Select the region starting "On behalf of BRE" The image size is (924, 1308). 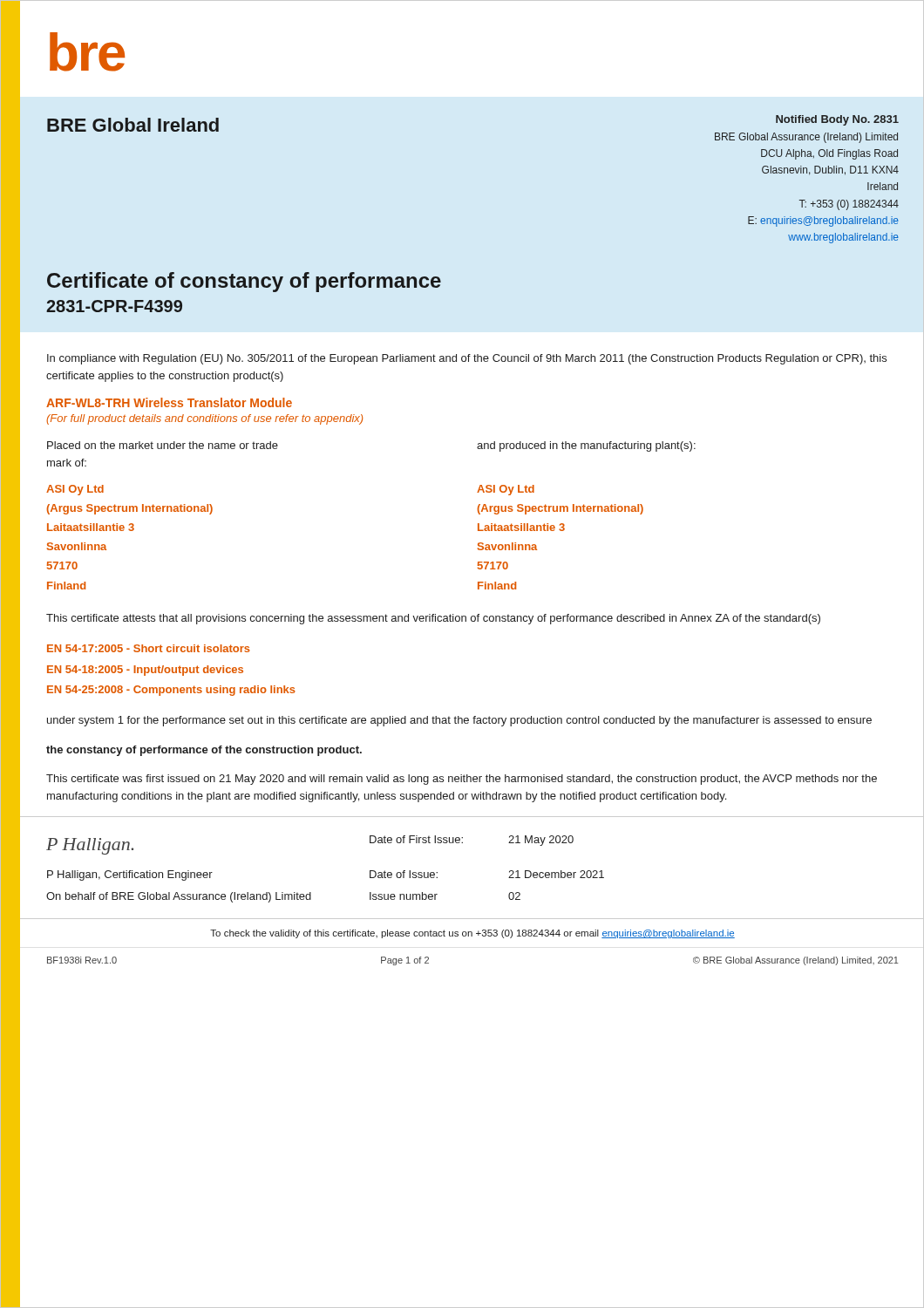tap(179, 896)
